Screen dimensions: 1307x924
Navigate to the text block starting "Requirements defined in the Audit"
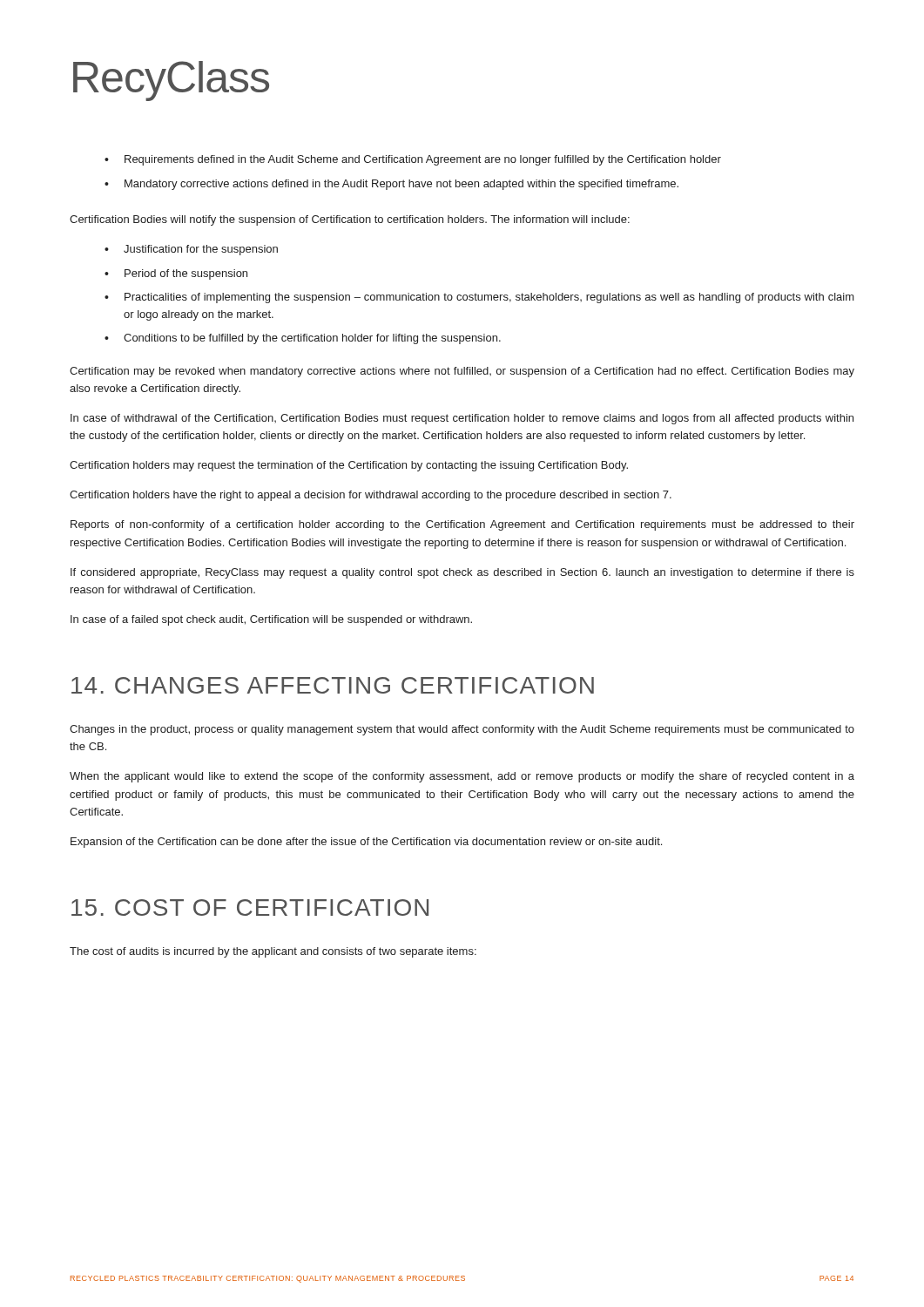click(x=422, y=159)
